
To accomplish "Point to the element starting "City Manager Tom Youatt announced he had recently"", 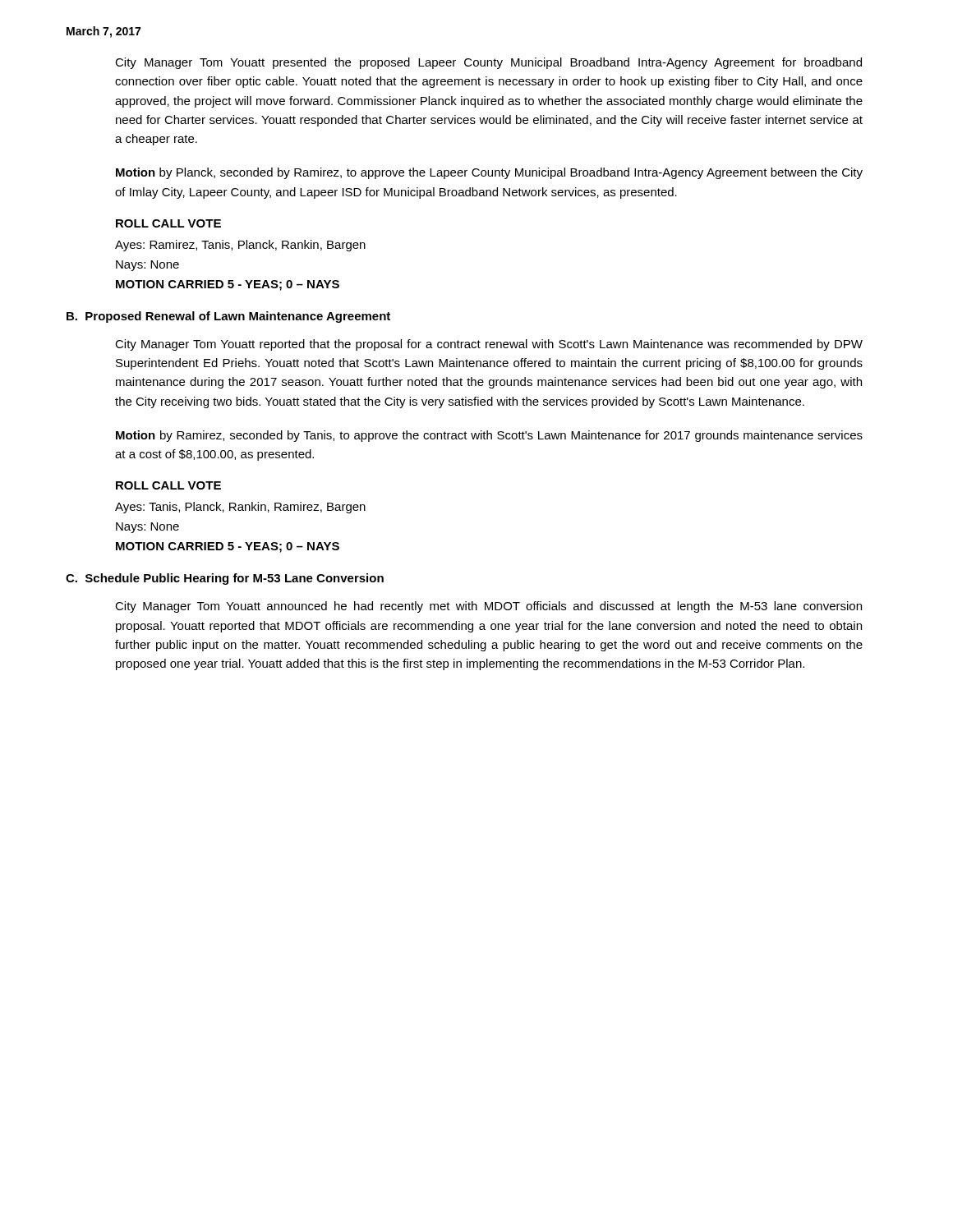I will pos(489,635).
